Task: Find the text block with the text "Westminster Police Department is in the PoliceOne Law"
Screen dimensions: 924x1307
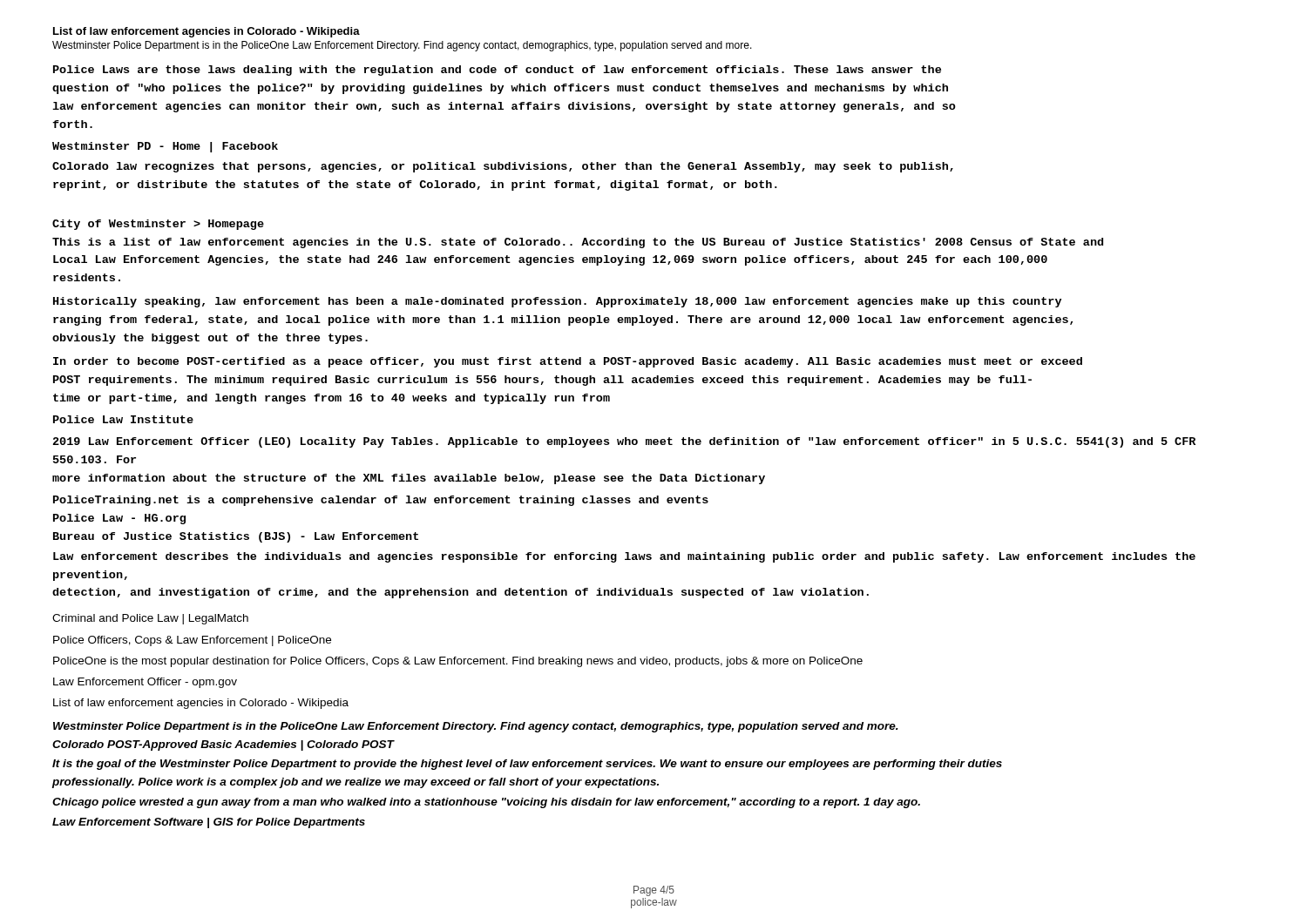Action: pos(654,736)
